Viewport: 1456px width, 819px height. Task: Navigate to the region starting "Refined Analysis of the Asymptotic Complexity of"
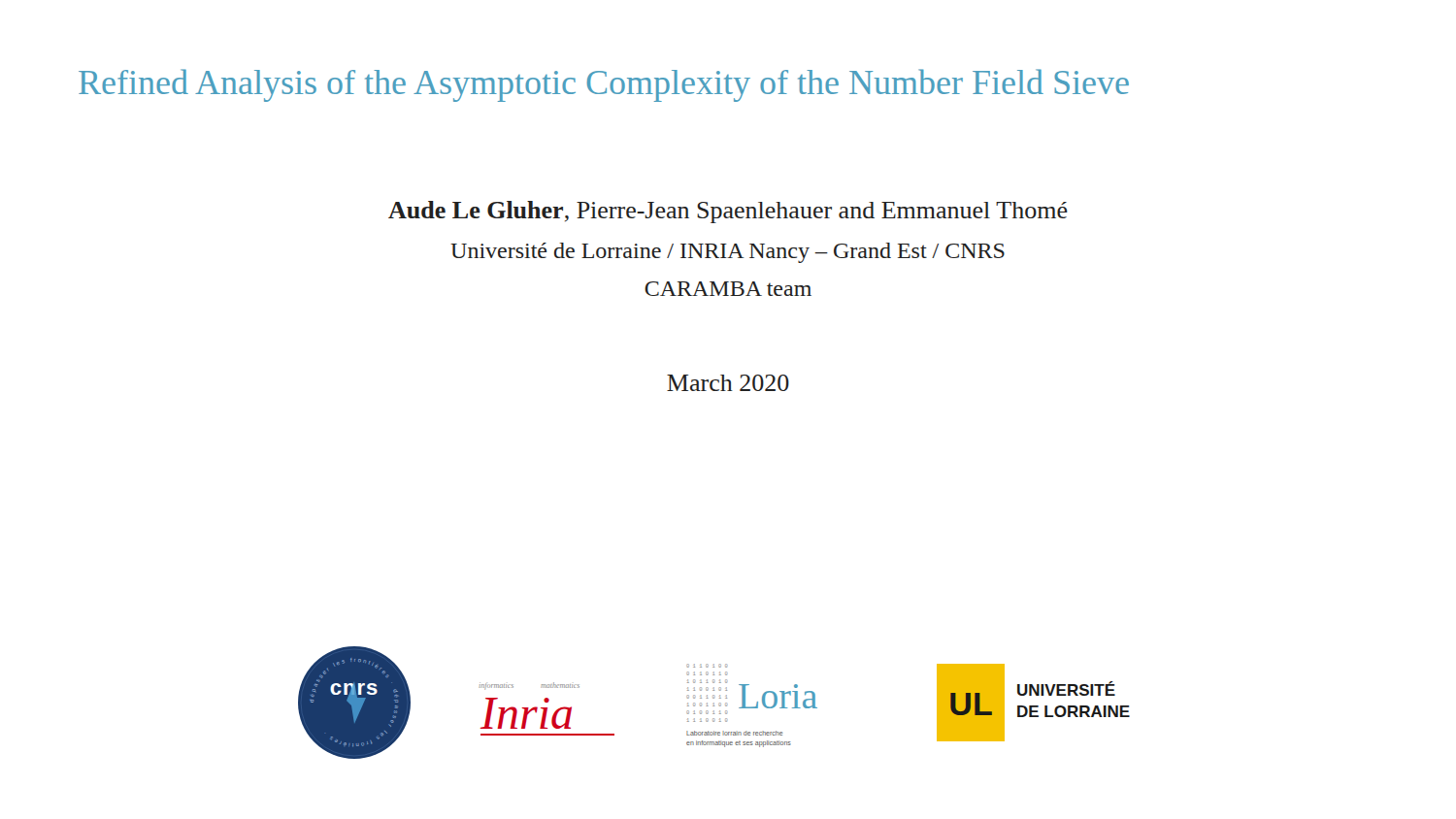point(604,82)
